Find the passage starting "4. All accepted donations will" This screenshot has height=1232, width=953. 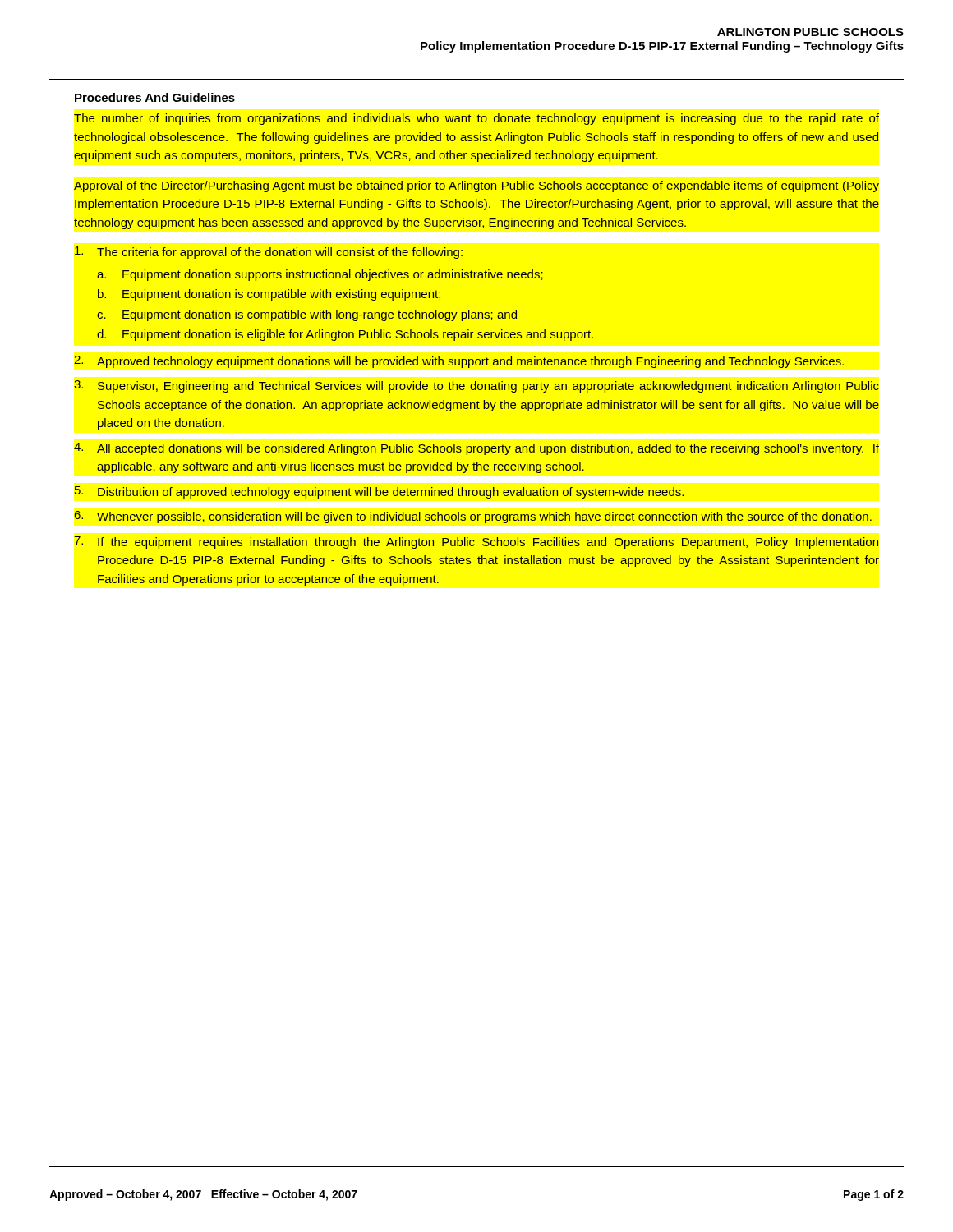click(x=476, y=457)
